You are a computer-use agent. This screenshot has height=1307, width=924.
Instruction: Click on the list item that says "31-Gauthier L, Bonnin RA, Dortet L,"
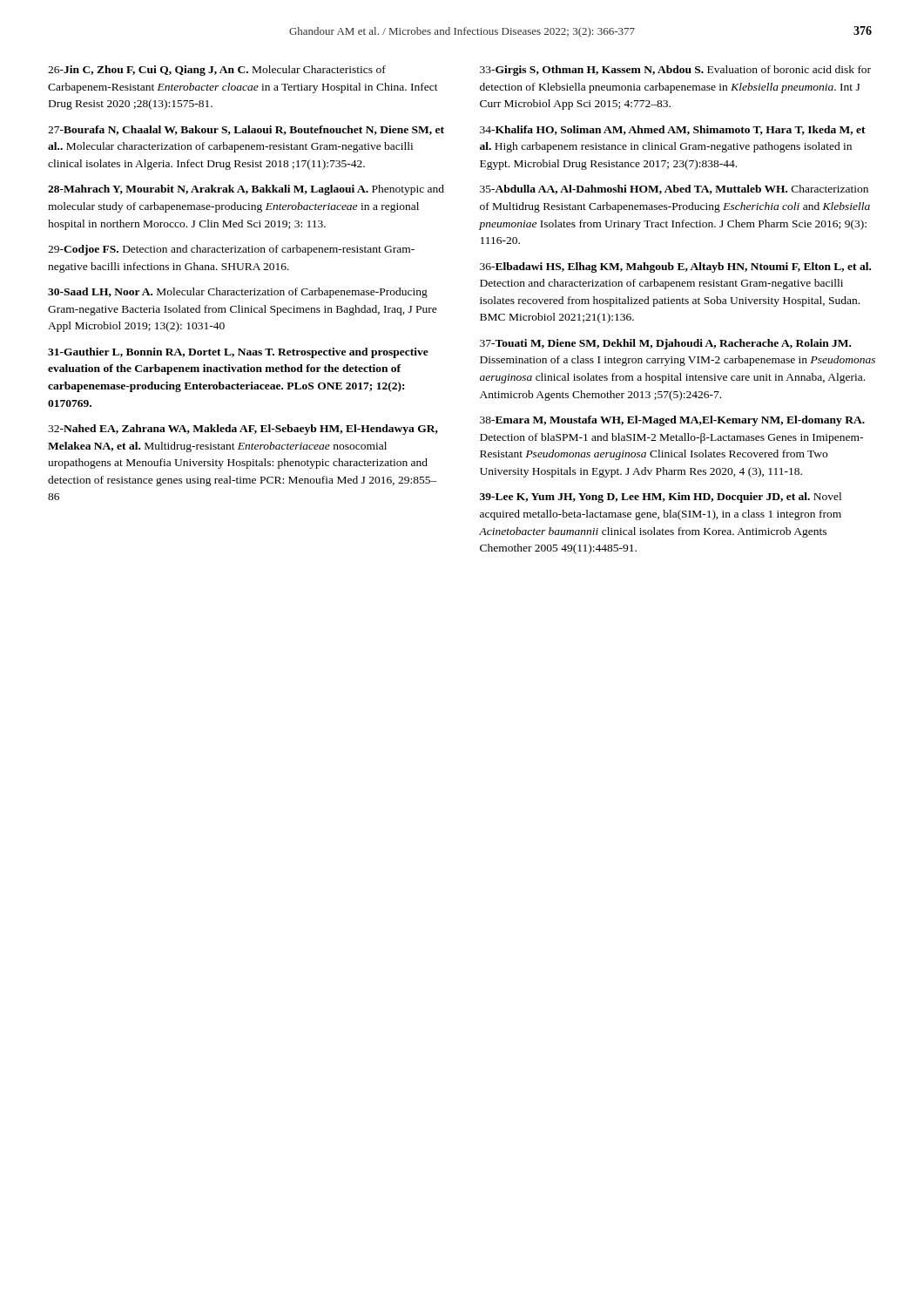(238, 377)
